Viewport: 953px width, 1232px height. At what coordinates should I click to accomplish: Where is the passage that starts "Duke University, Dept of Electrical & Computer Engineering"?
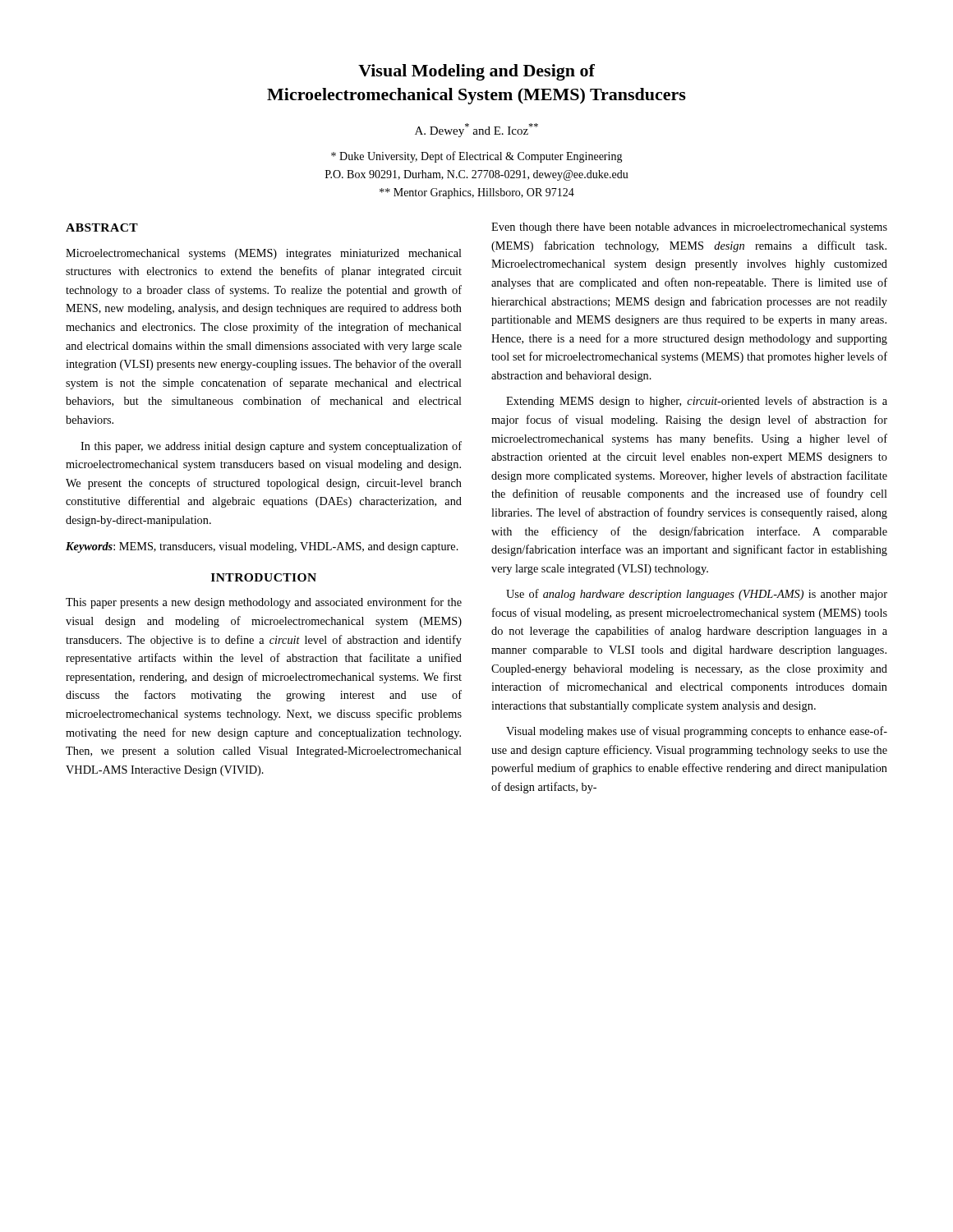[476, 174]
